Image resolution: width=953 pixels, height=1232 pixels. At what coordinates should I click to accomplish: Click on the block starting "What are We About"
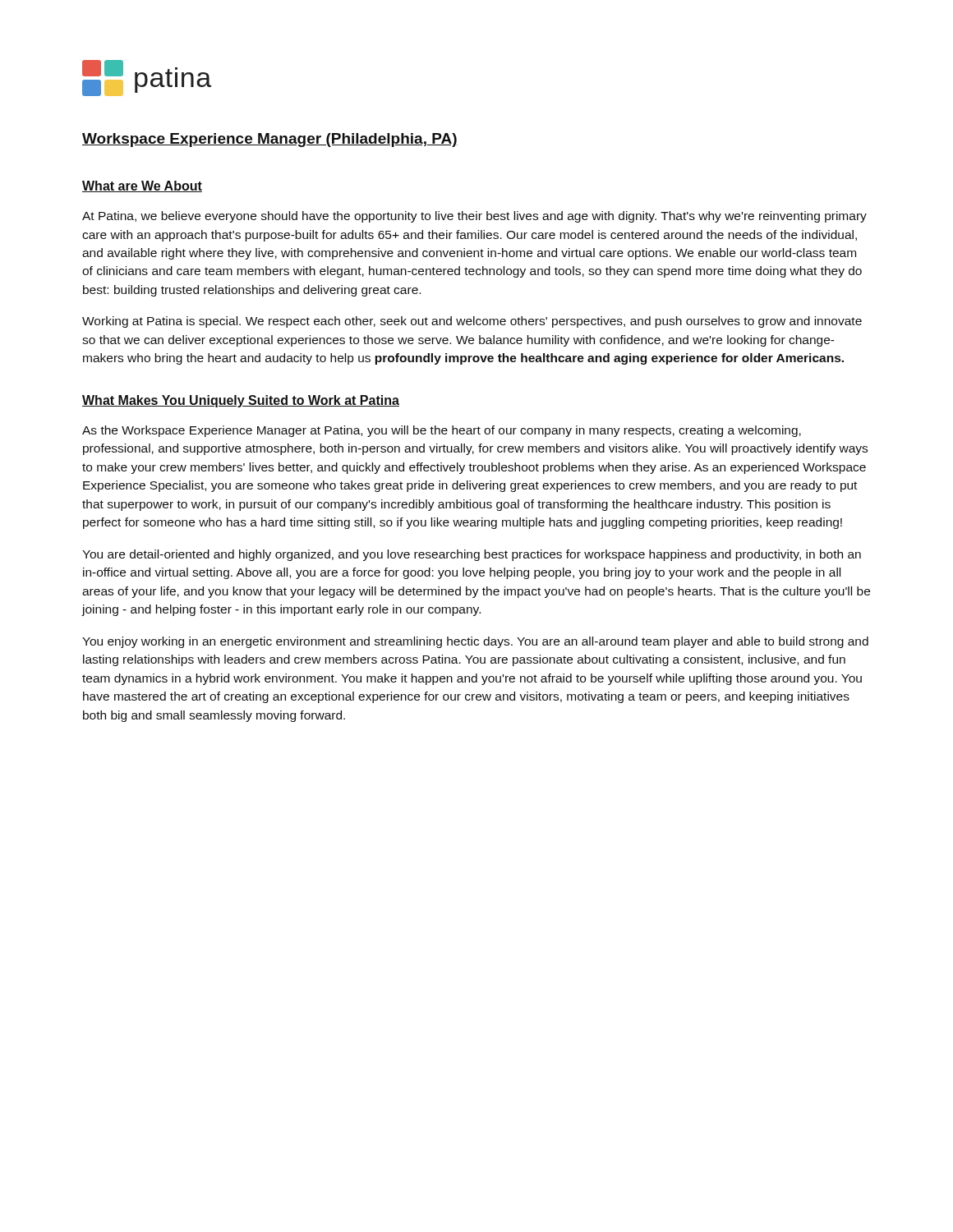(142, 186)
